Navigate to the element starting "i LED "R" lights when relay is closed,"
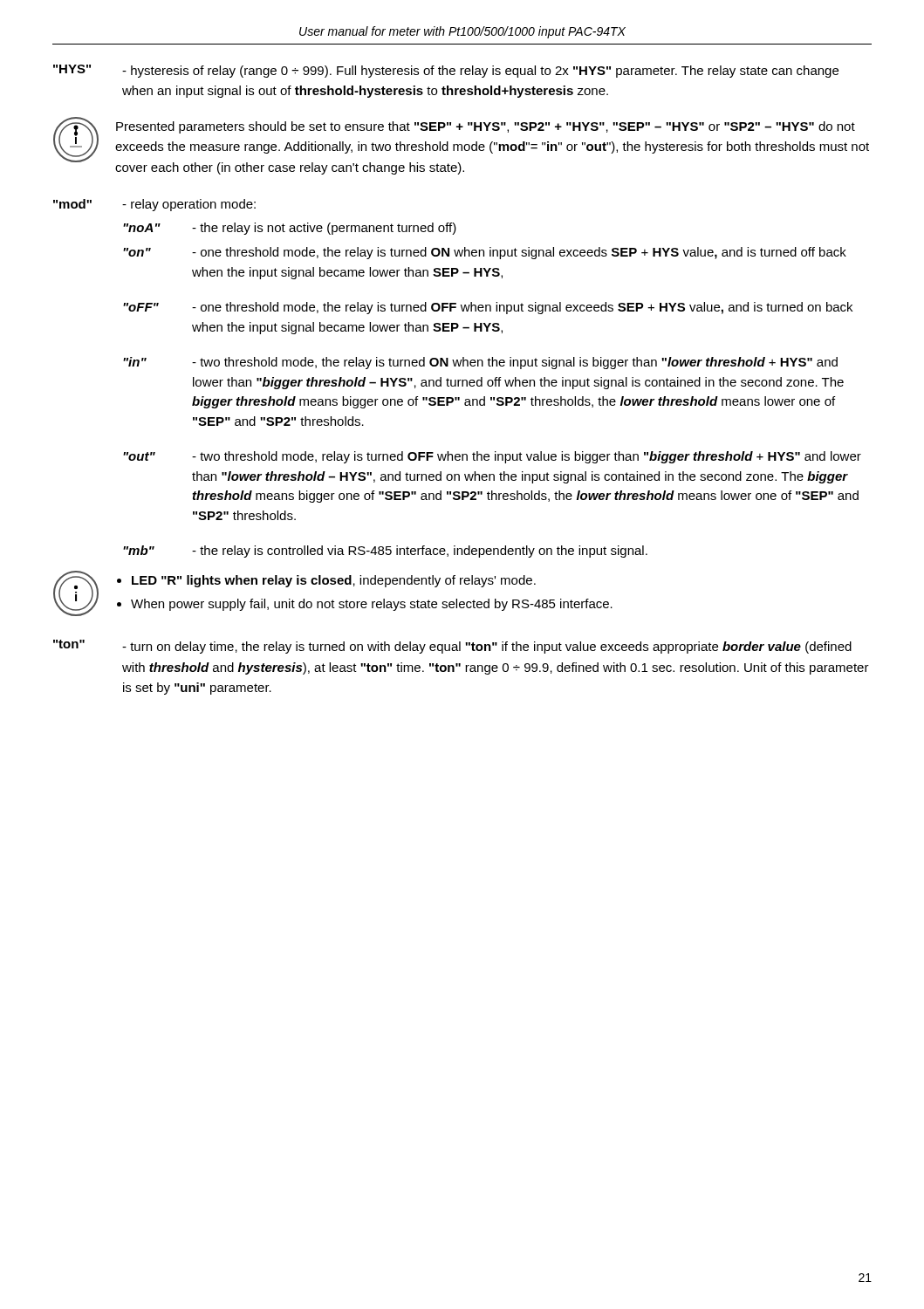The image size is (924, 1309). click(x=462, y=593)
